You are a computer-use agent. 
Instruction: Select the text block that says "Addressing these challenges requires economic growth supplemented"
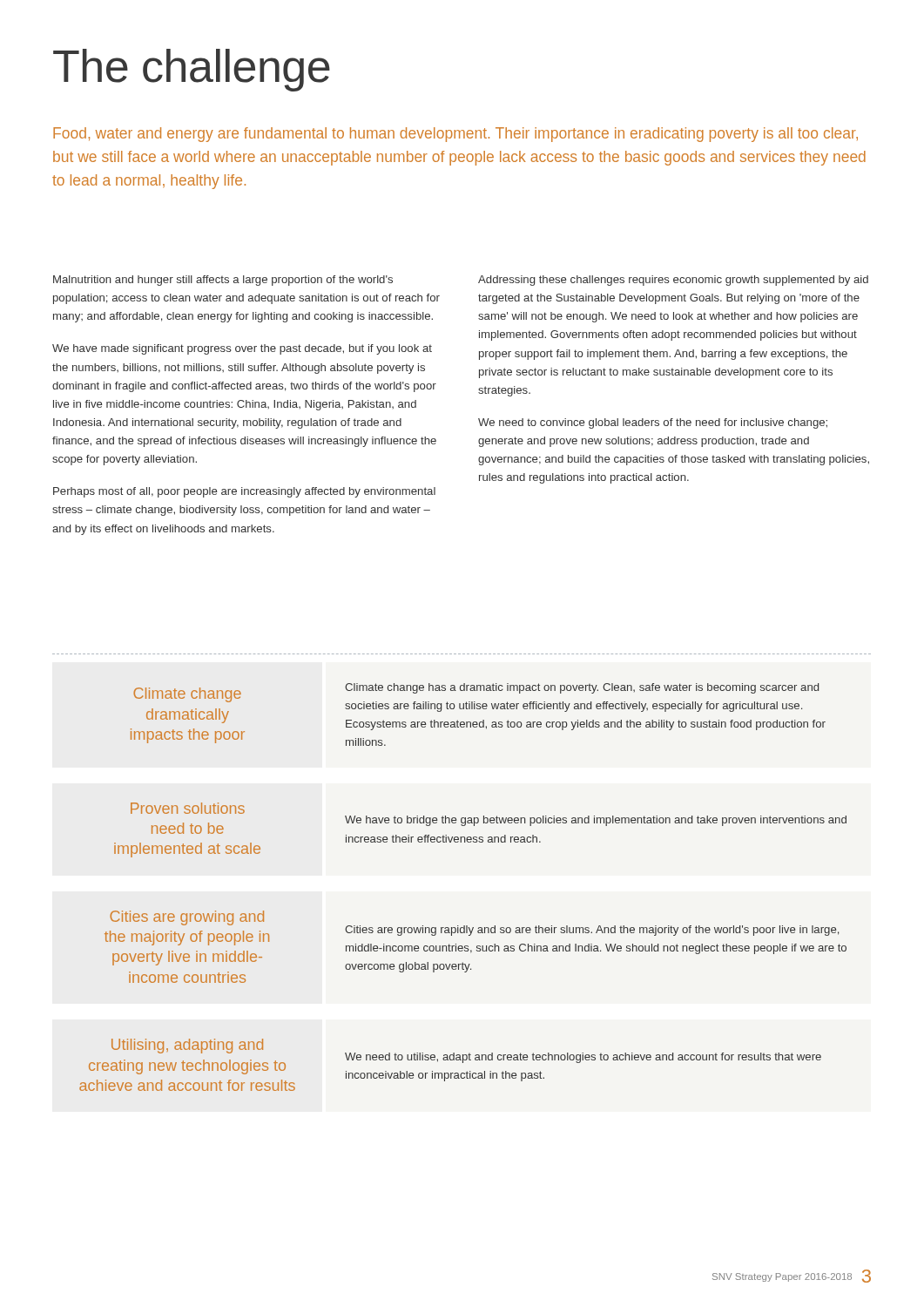coord(674,378)
